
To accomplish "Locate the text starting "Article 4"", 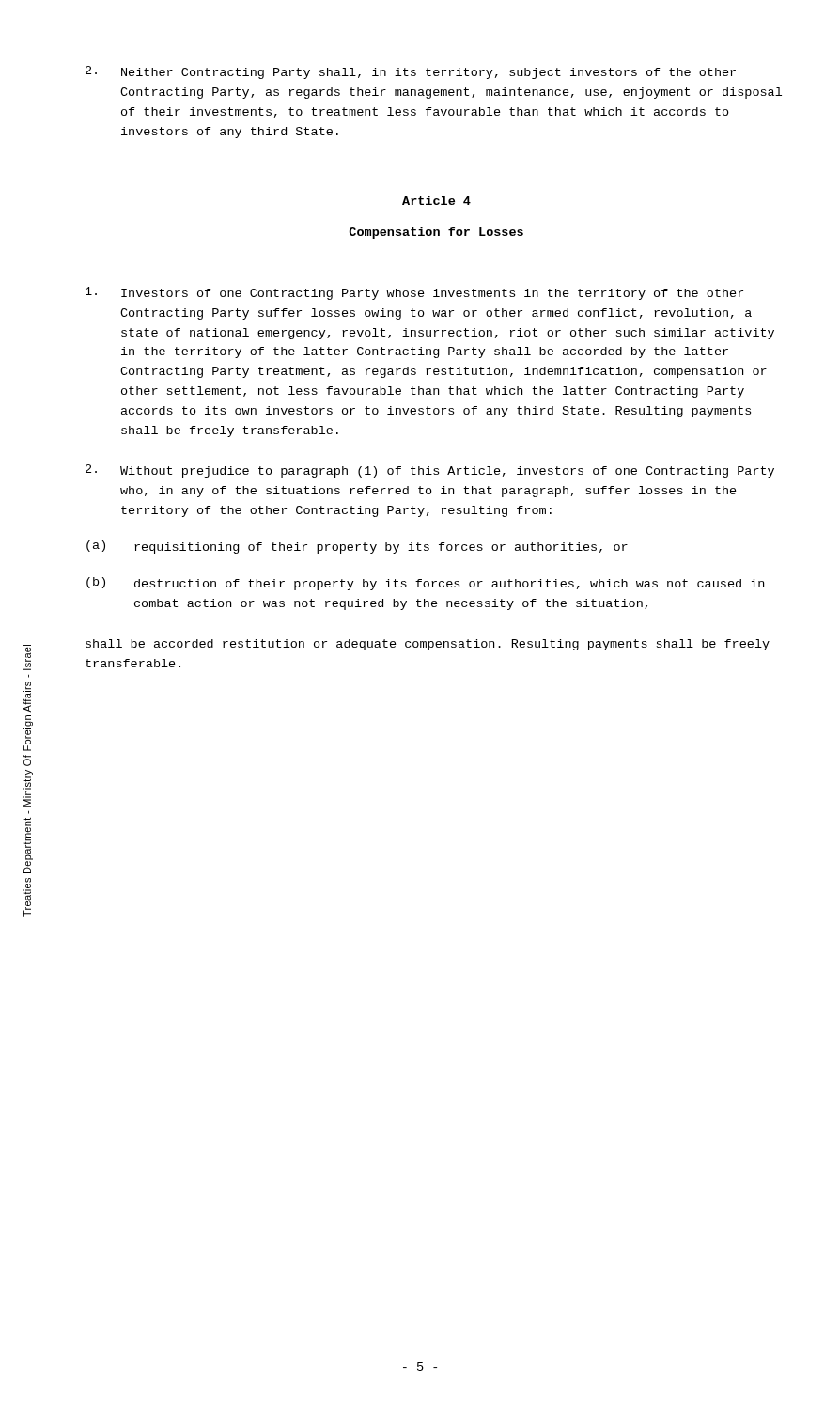I will click(436, 201).
